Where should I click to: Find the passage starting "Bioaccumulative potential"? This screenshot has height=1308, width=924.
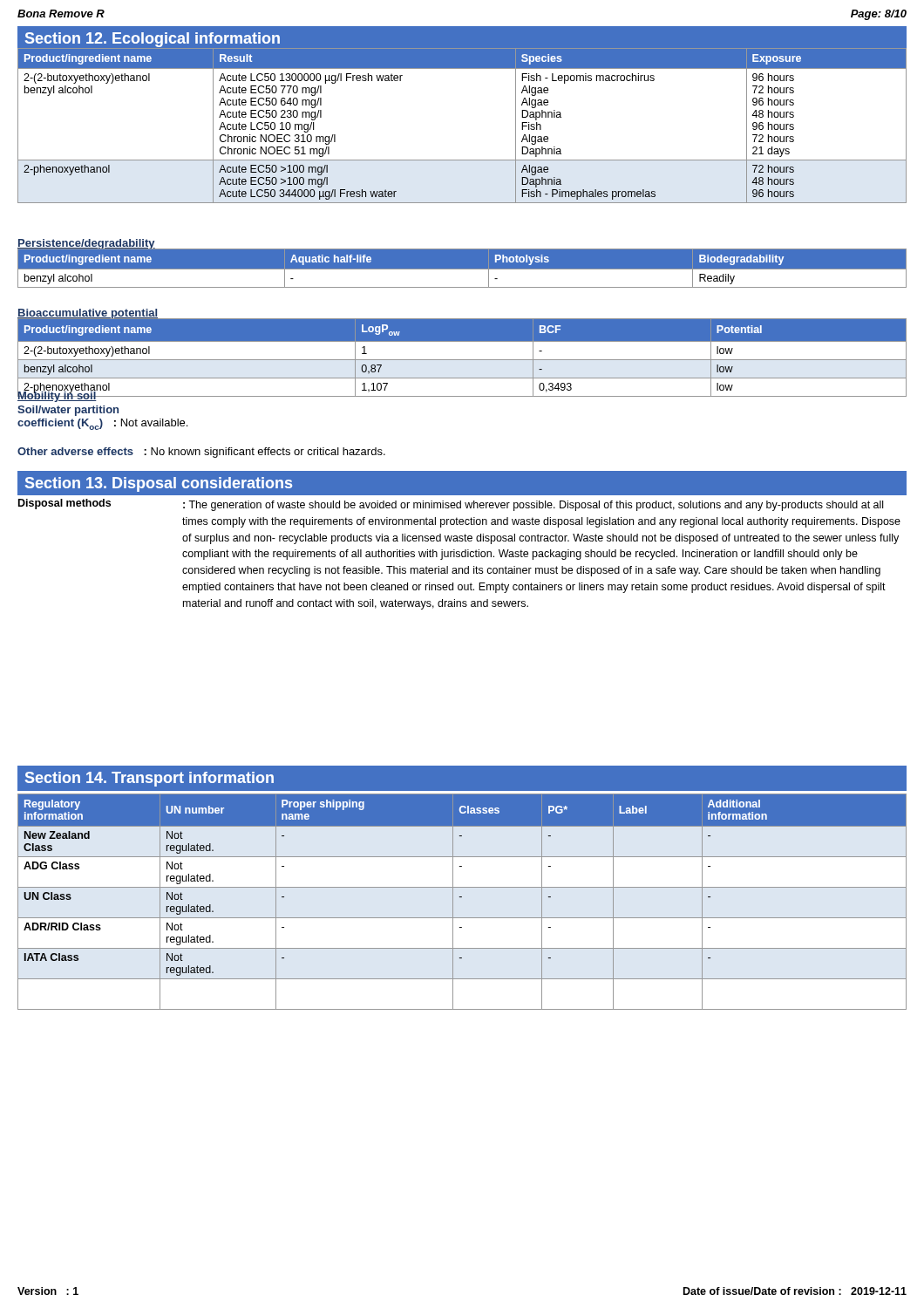462,313
